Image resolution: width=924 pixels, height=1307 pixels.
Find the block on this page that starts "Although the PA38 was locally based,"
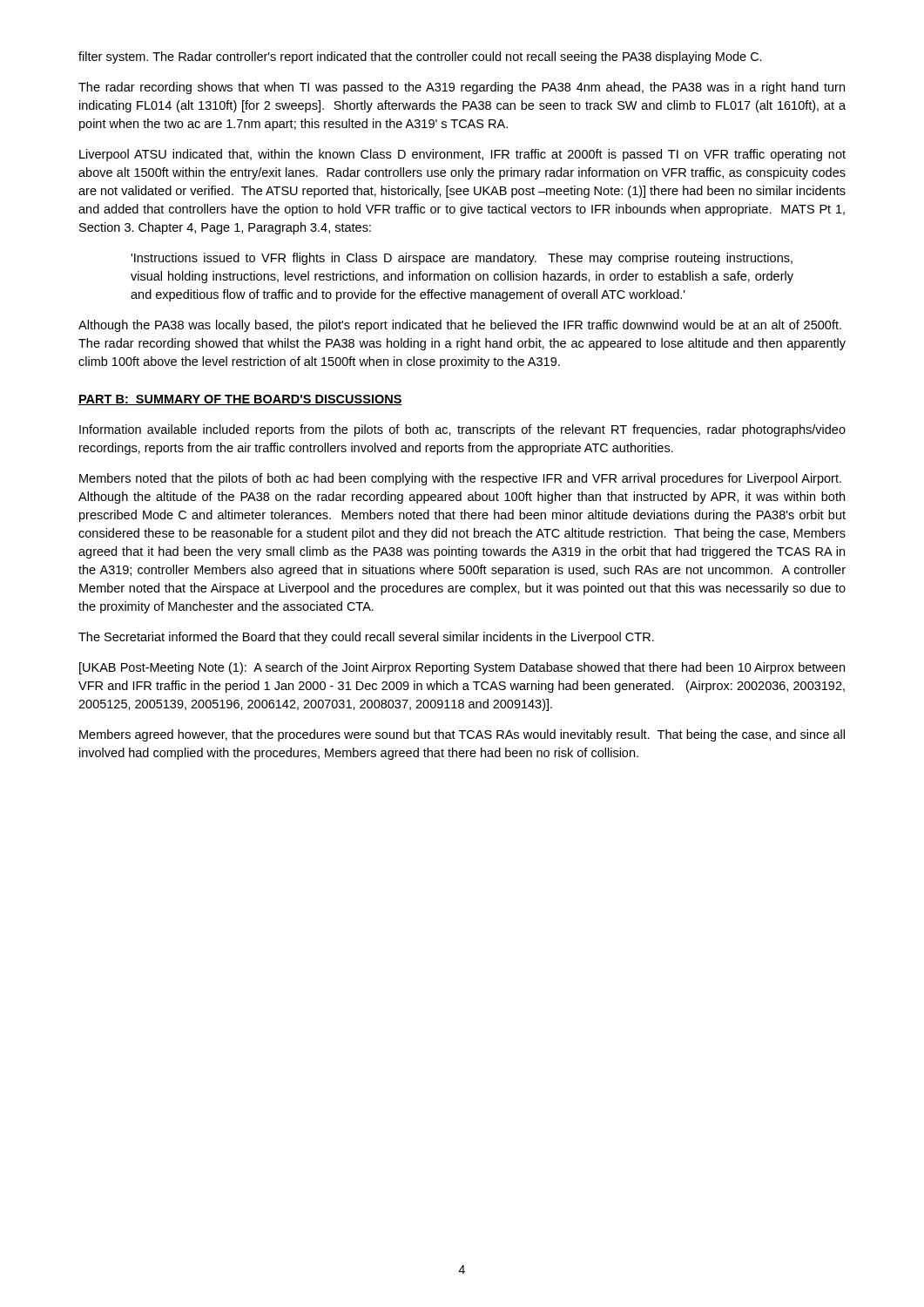tap(462, 343)
